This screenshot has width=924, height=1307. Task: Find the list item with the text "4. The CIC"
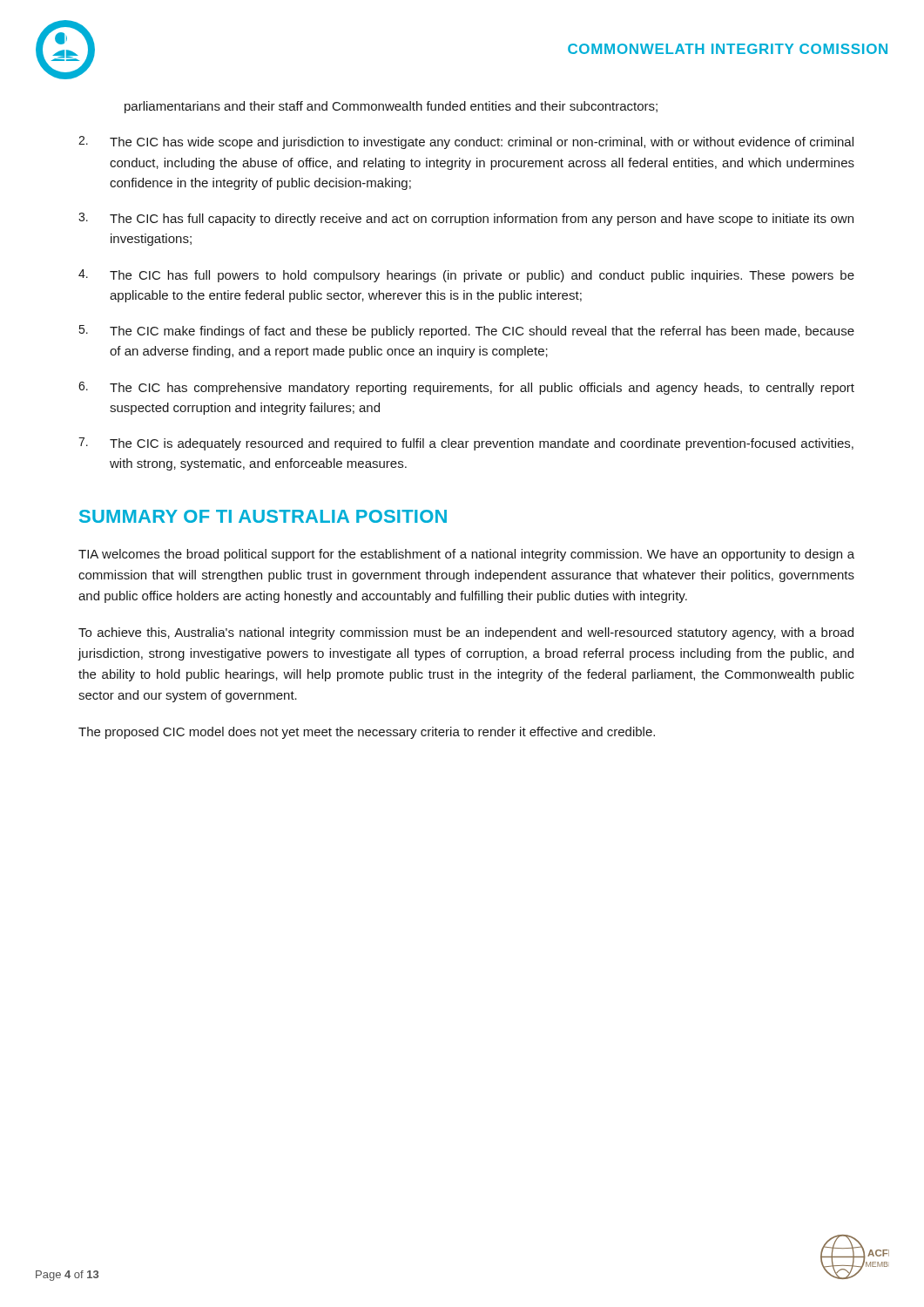click(x=466, y=285)
